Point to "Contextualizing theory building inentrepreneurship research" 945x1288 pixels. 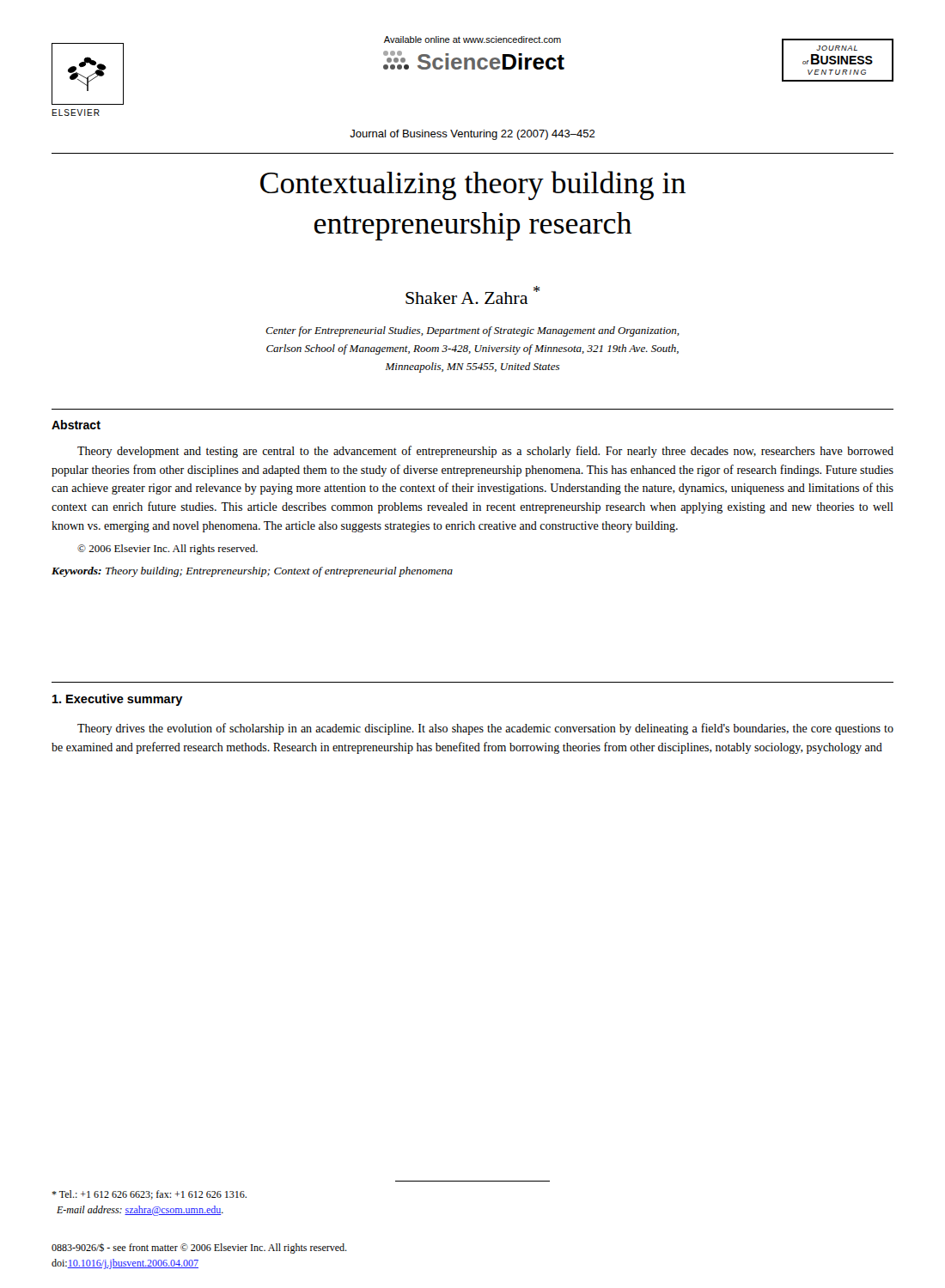(472, 203)
